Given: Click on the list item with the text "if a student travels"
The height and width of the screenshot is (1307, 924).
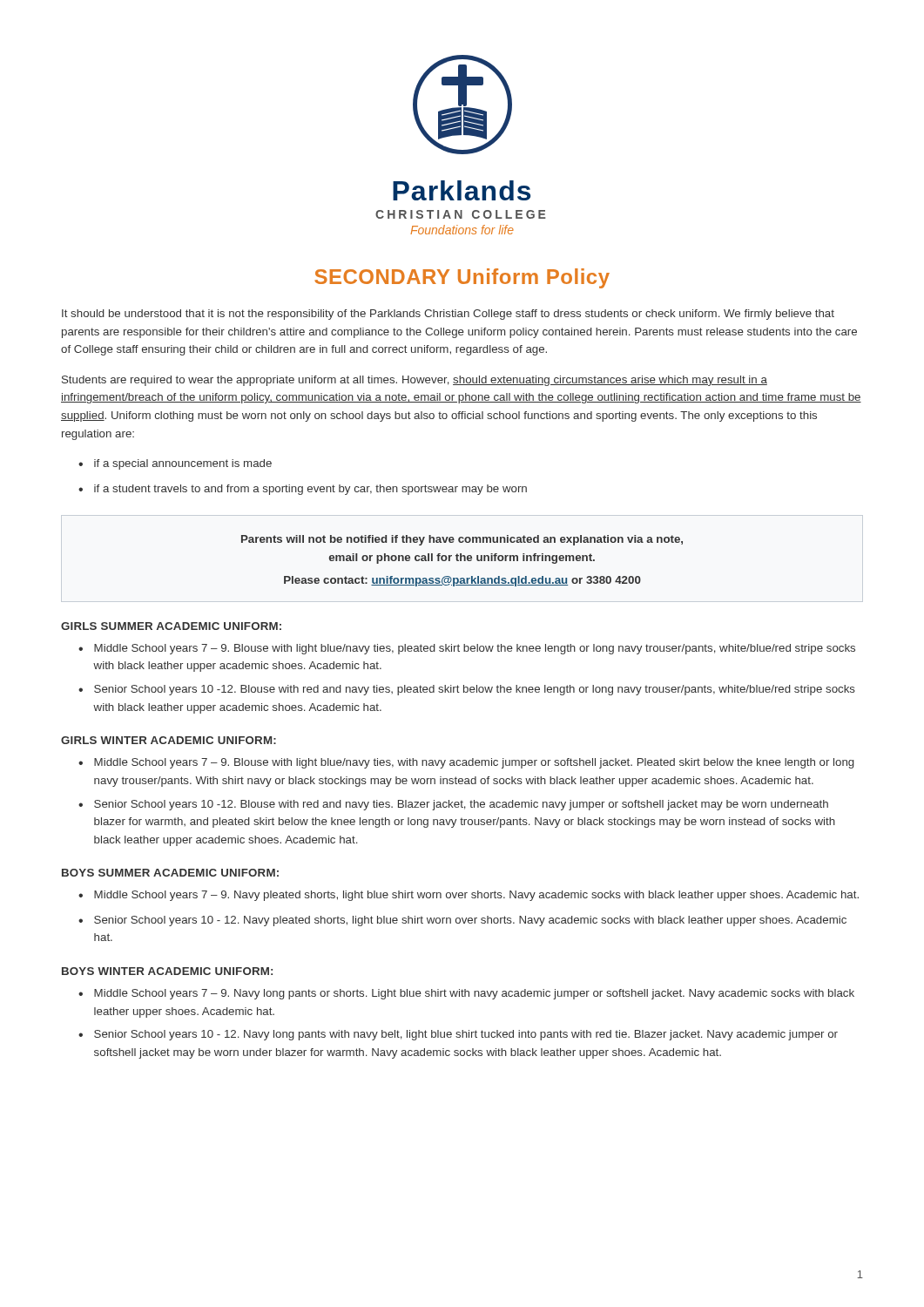Looking at the screenshot, I should tap(311, 488).
